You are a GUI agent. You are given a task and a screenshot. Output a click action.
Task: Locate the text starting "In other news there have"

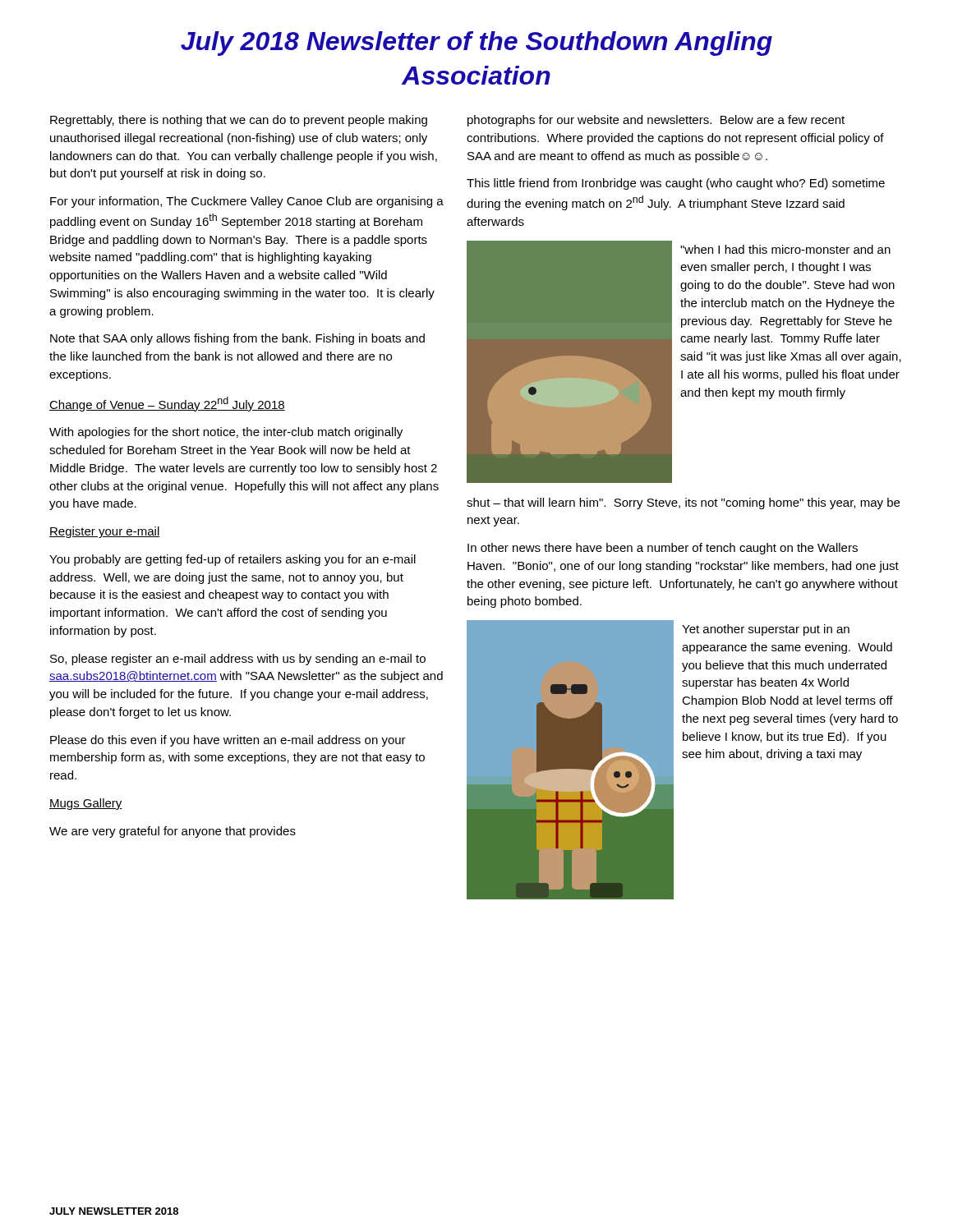point(685,575)
